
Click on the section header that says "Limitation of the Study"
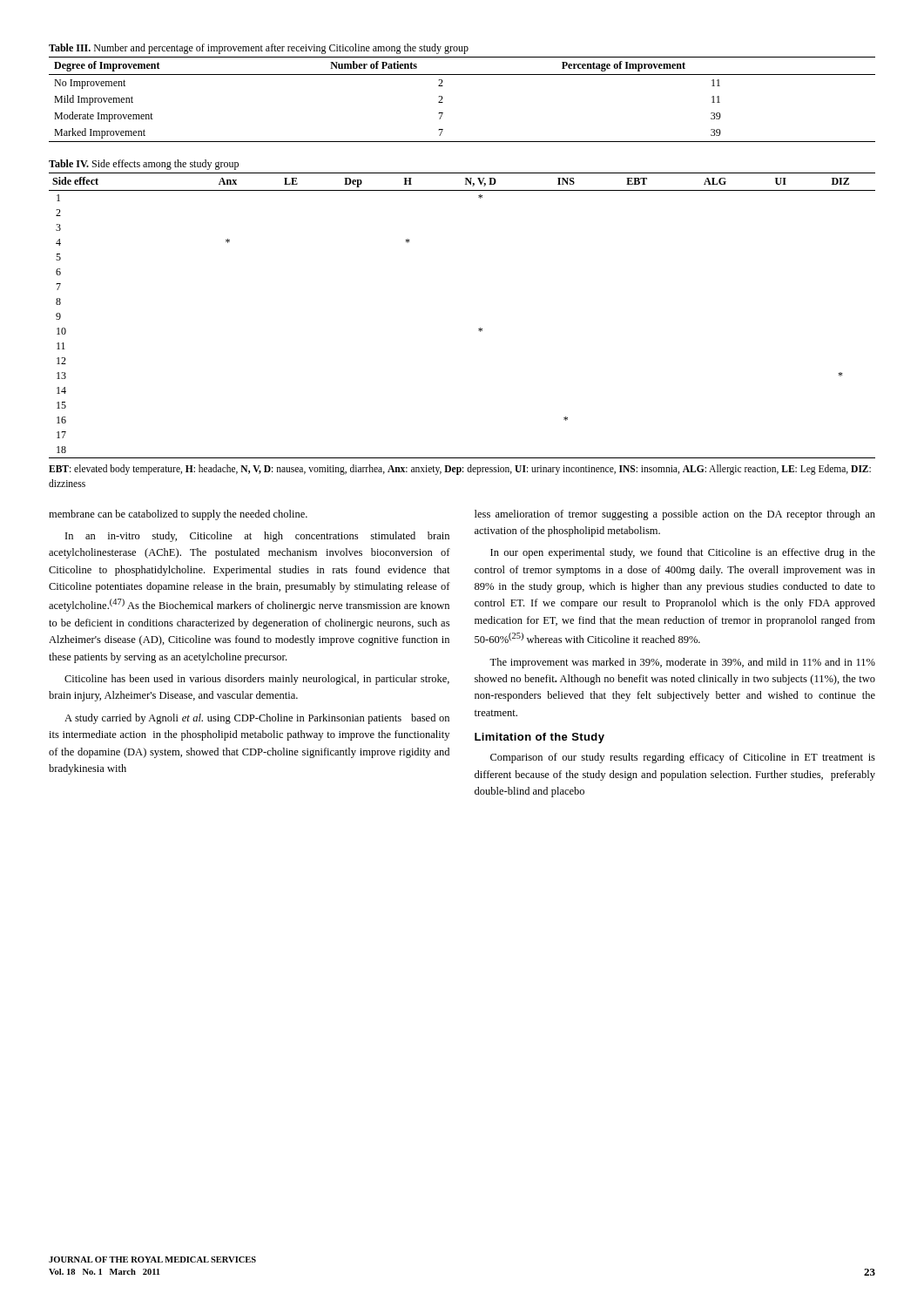tap(539, 737)
